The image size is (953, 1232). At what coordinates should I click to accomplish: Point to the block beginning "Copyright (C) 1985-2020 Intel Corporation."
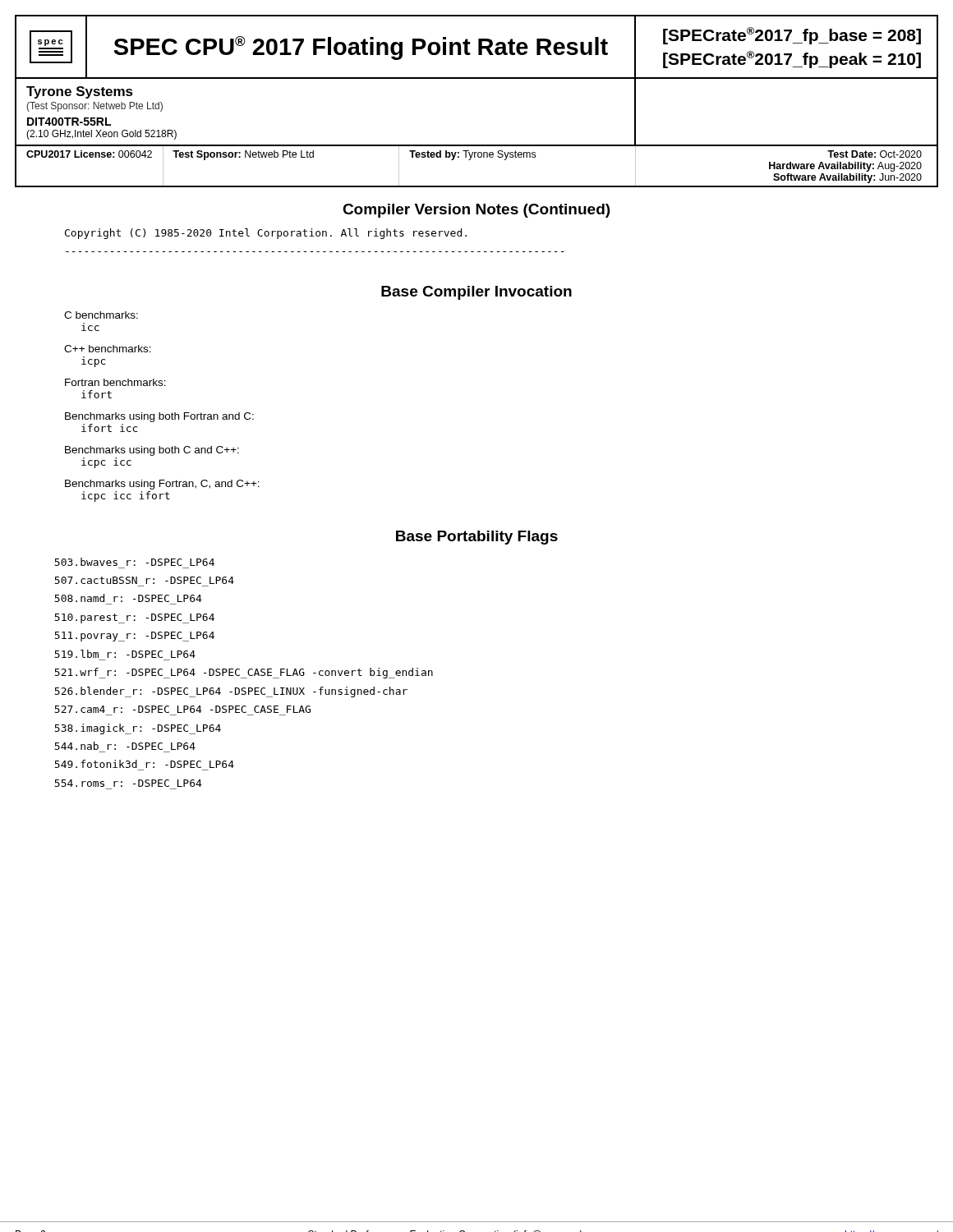click(x=315, y=242)
